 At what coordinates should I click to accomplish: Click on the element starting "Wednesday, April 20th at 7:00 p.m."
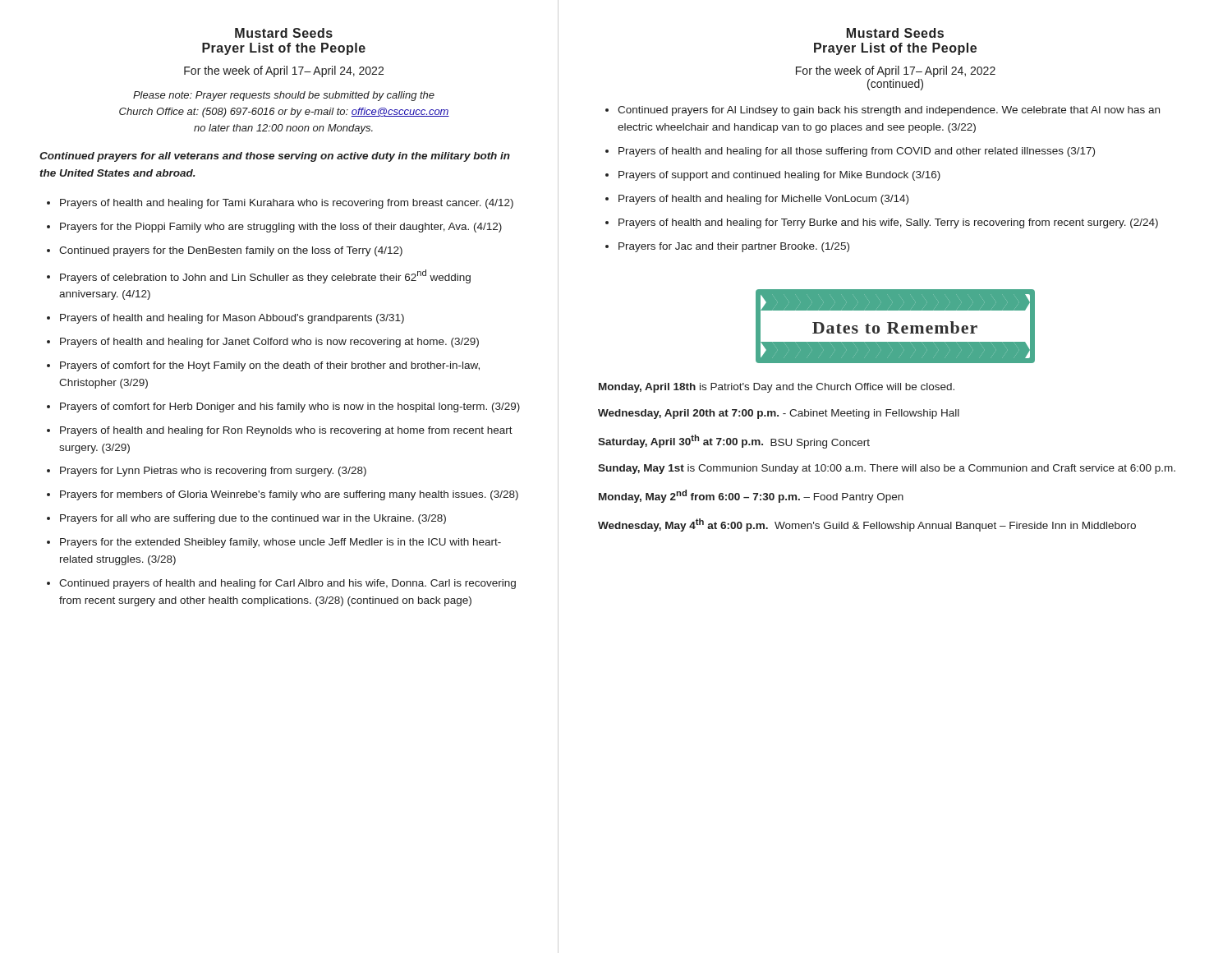779,413
